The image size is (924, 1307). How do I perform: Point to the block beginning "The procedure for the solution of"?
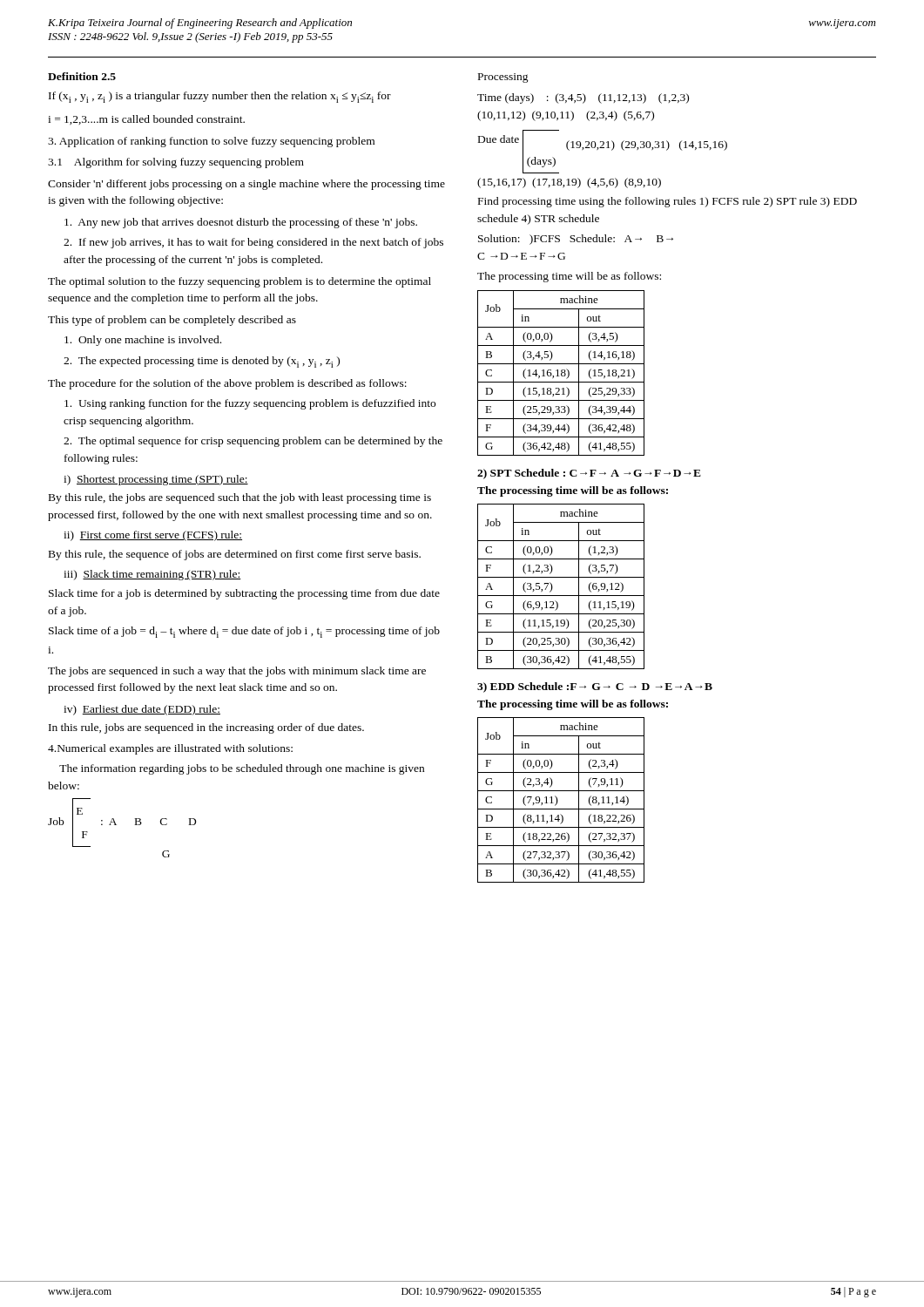tap(227, 383)
